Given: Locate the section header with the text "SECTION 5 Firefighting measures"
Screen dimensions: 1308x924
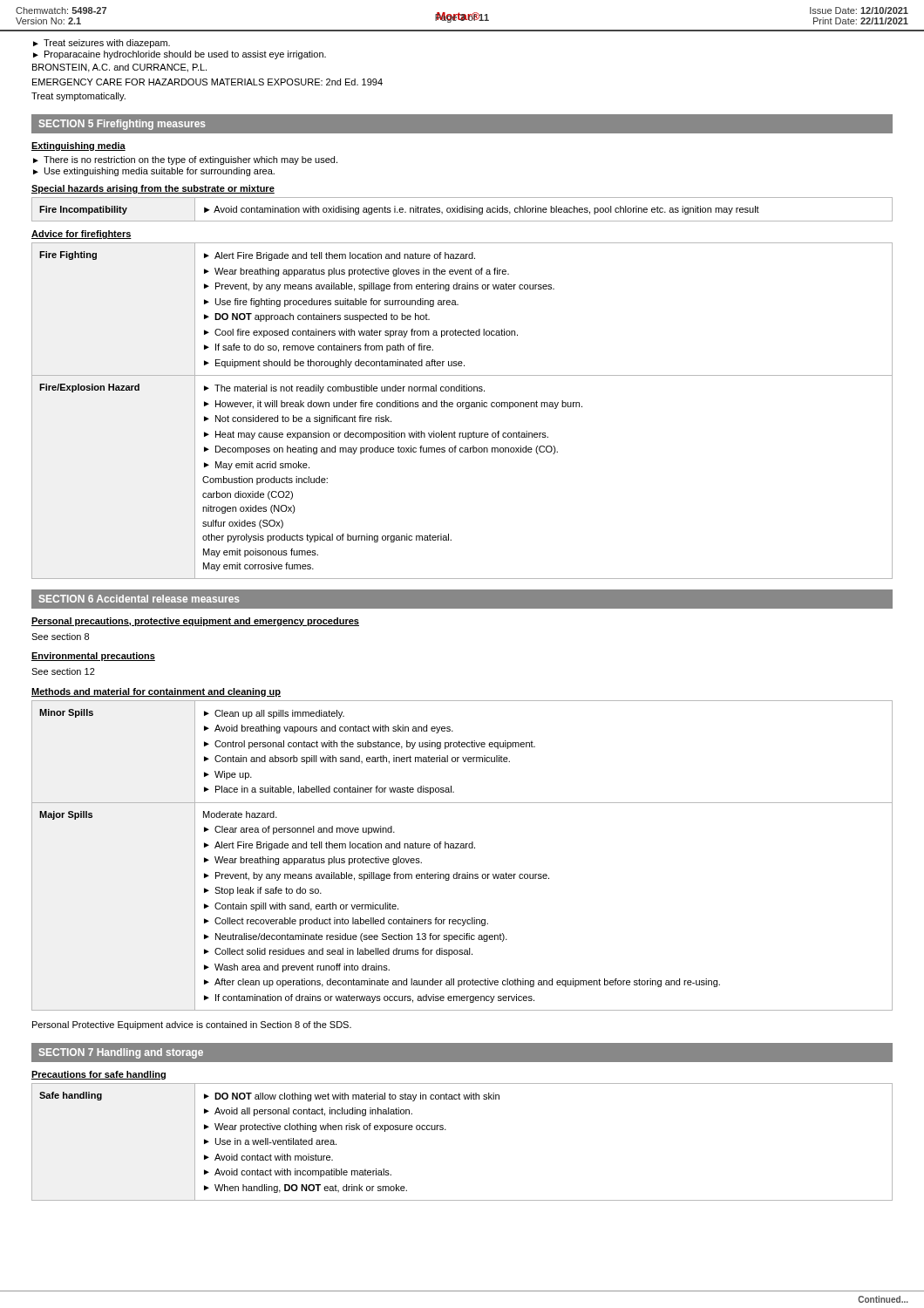Looking at the screenshot, I should click(x=122, y=123).
